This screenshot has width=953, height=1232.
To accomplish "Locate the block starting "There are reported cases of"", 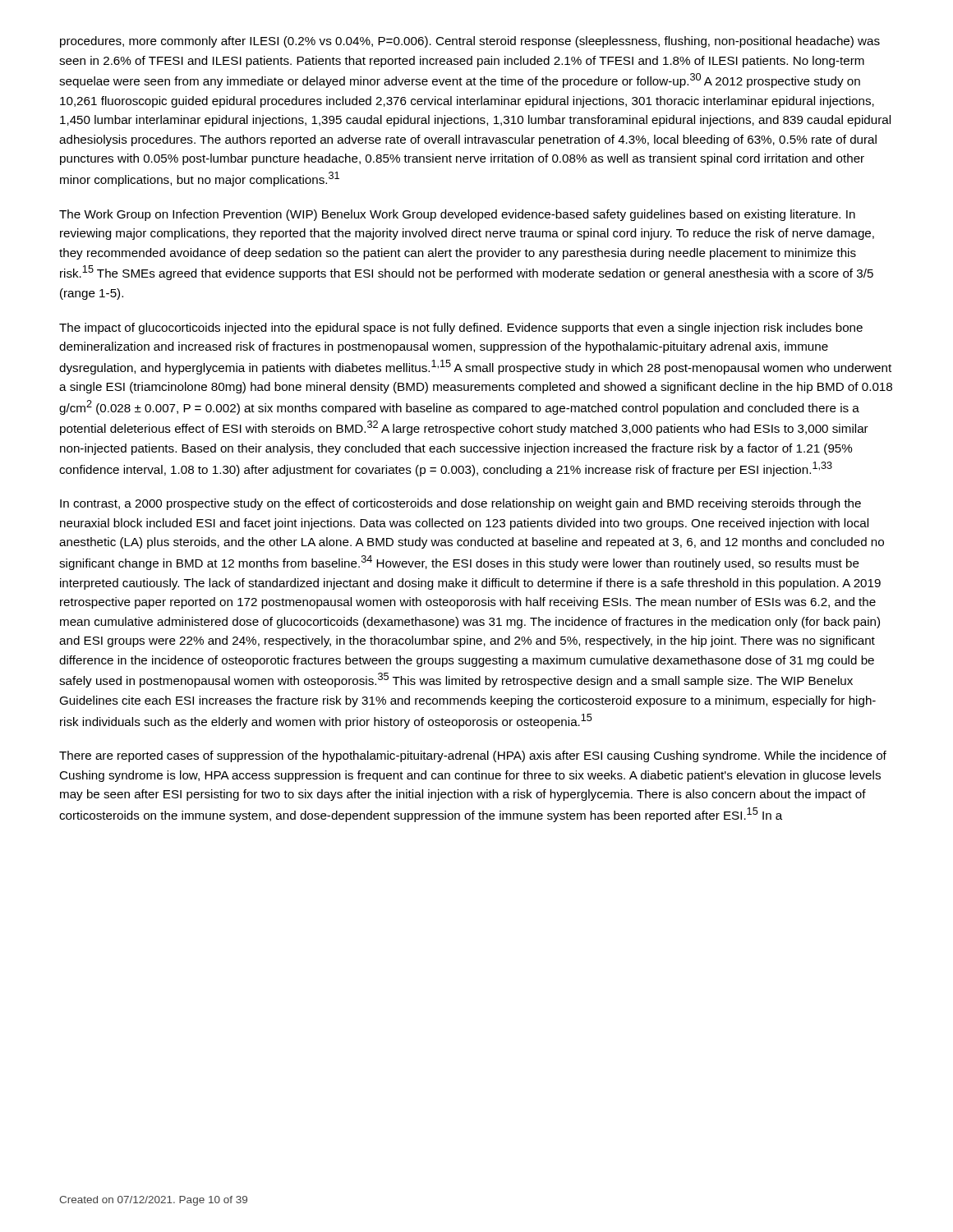I will point(473,785).
